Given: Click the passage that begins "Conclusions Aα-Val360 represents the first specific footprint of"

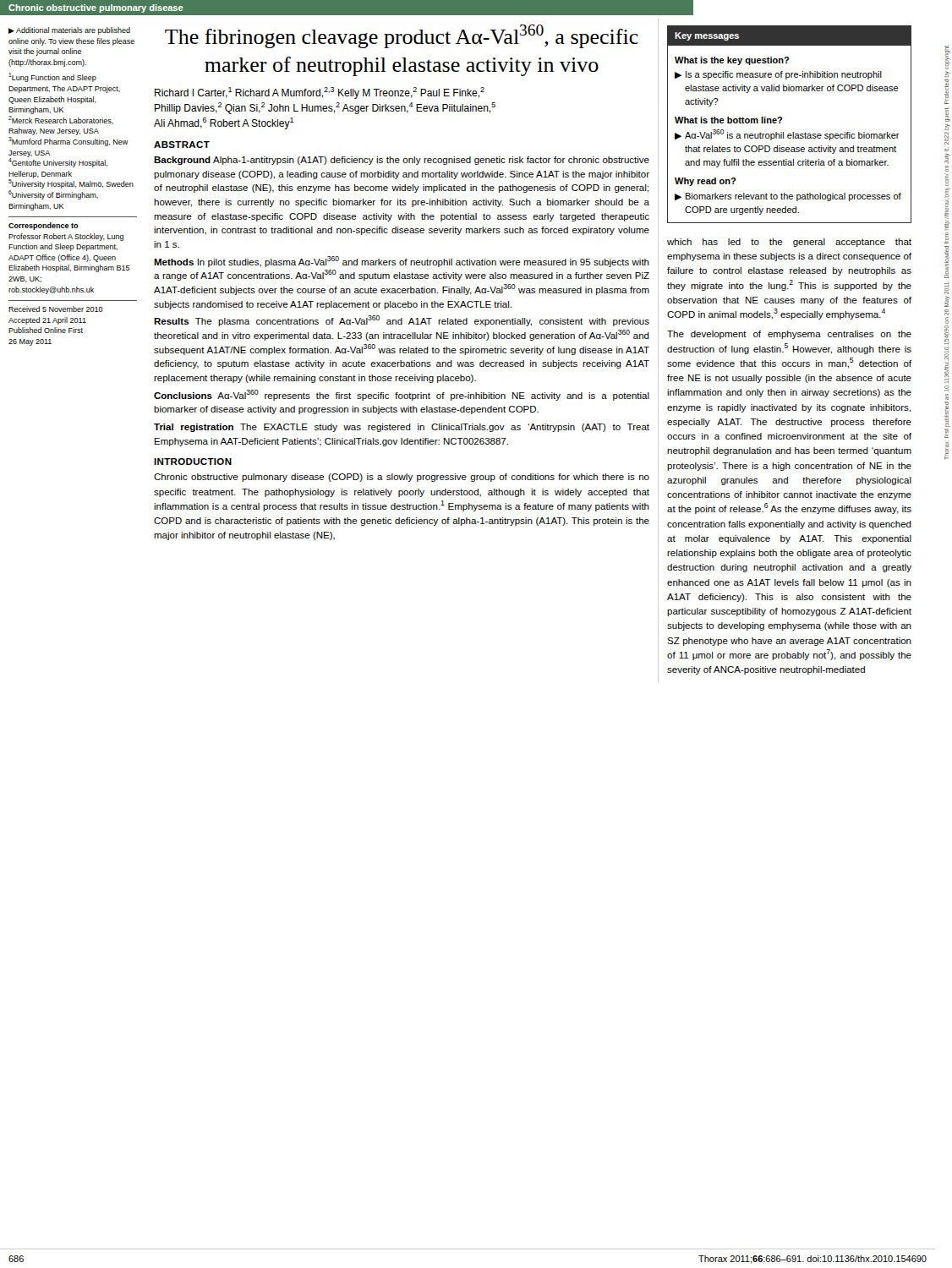Looking at the screenshot, I should click(402, 402).
